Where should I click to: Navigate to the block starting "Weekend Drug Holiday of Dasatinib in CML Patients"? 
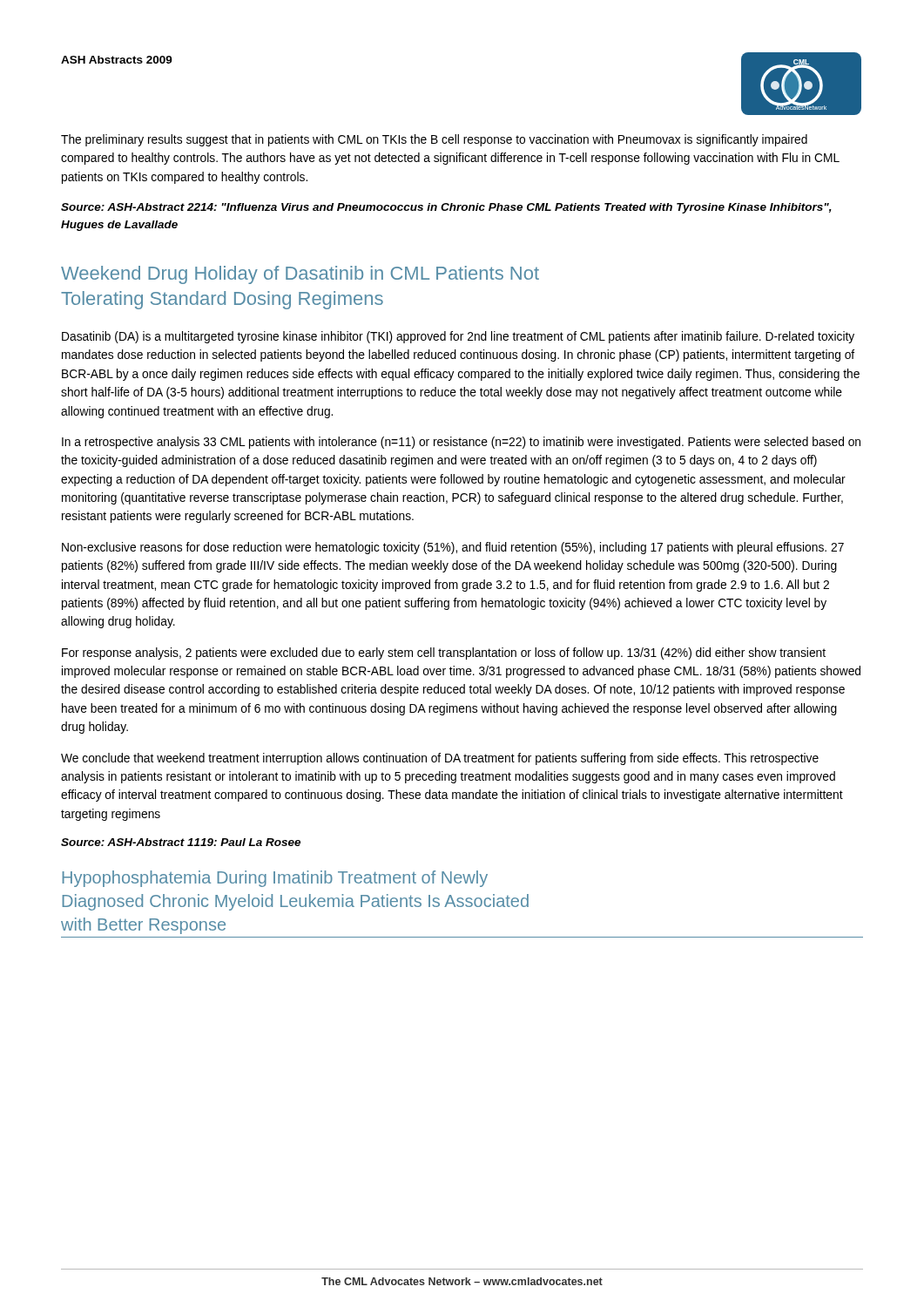pos(462,286)
